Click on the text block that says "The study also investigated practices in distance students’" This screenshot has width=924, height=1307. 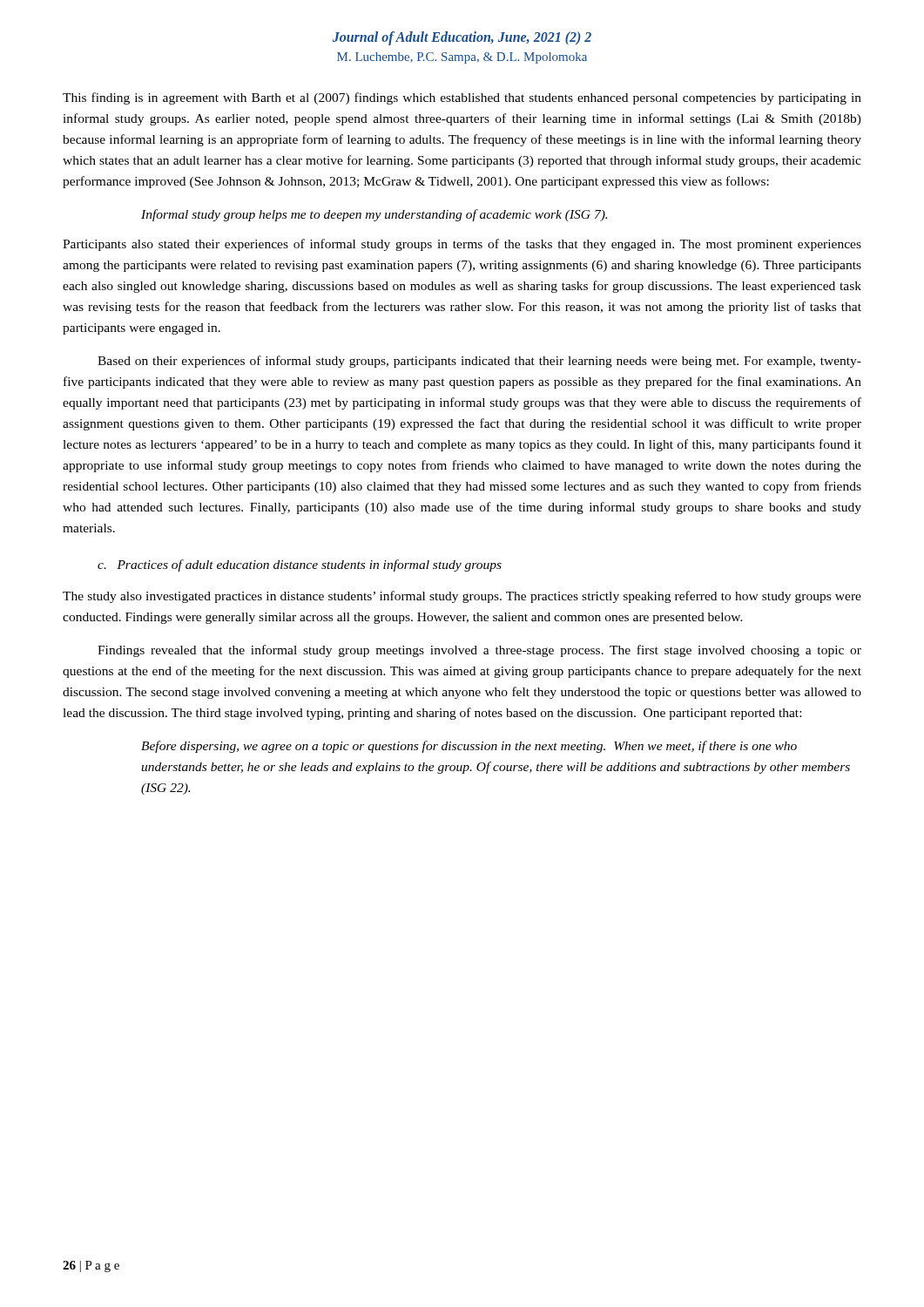point(462,606)
